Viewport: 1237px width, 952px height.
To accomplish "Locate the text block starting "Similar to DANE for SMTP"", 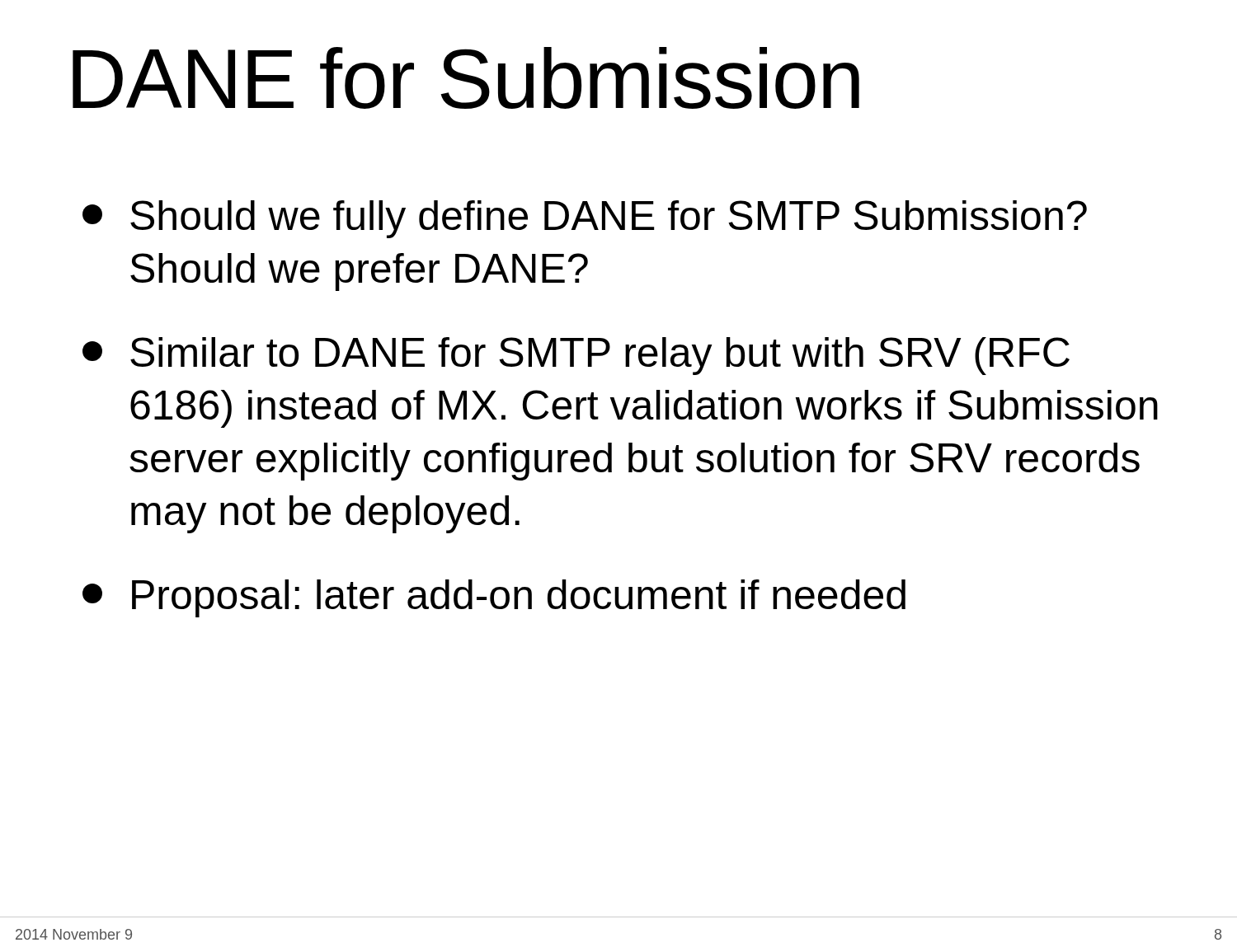I will (627, 432).
